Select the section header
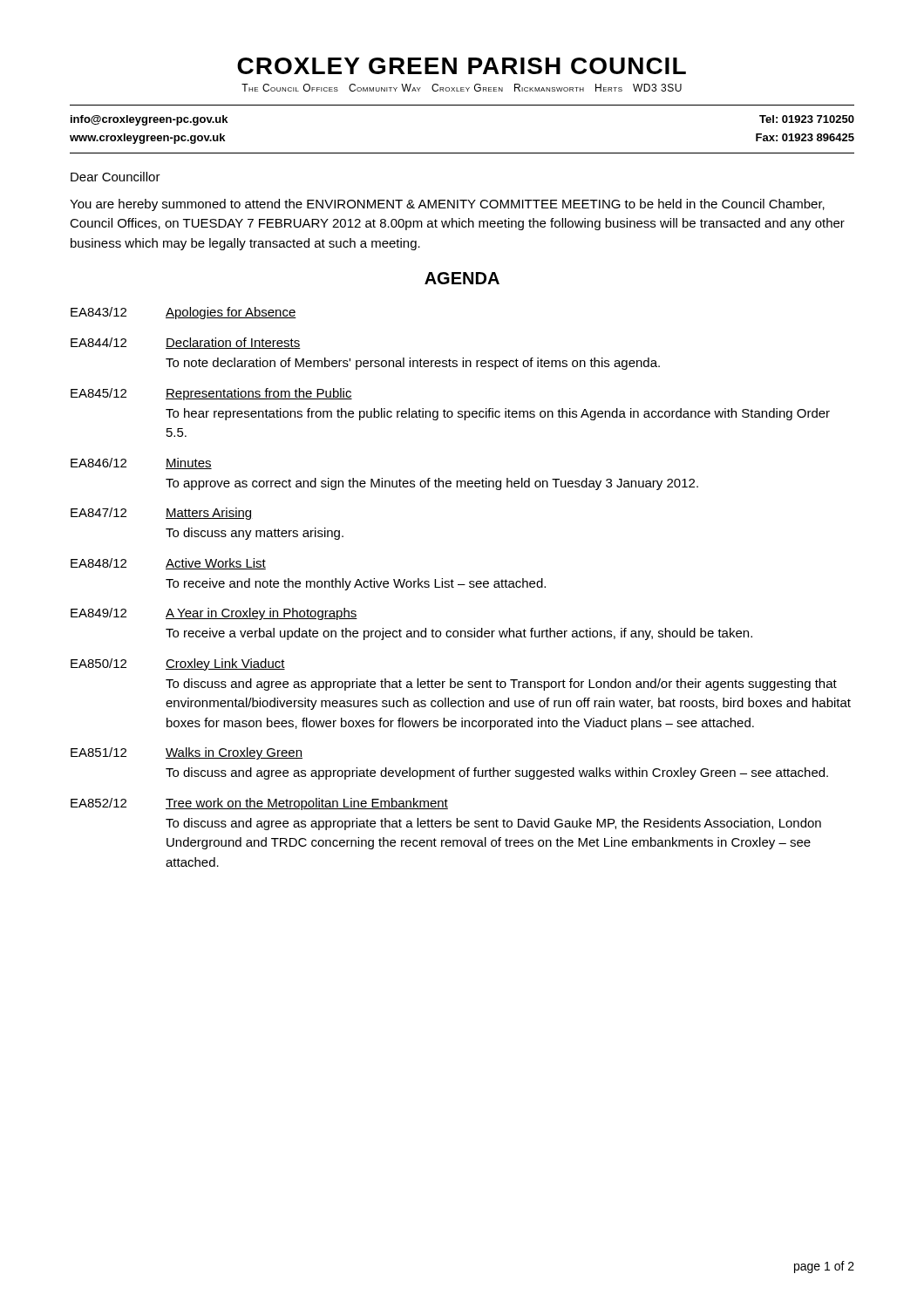 click(462, 278)
